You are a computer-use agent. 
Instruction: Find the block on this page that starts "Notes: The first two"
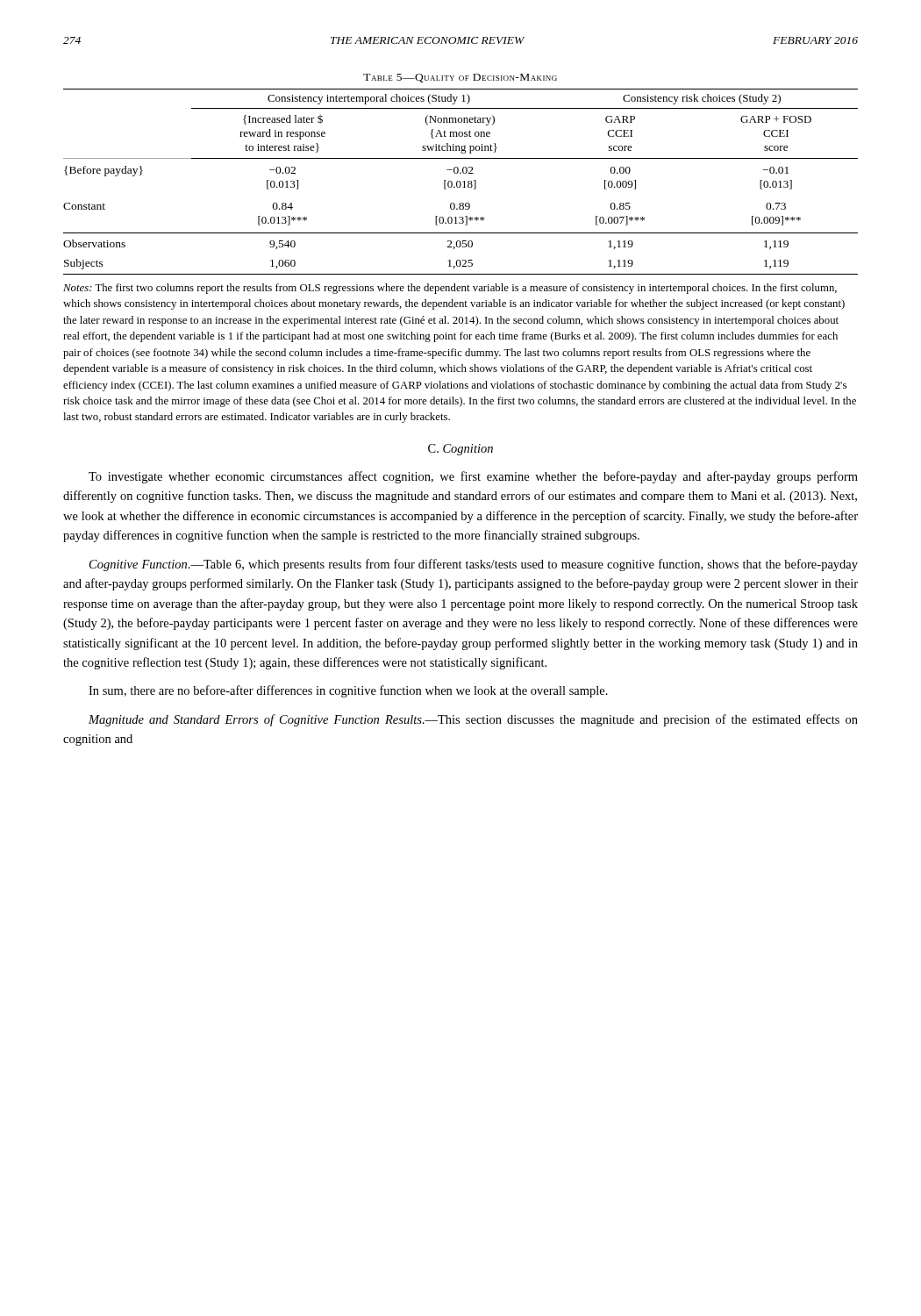(x=460, y=352)
